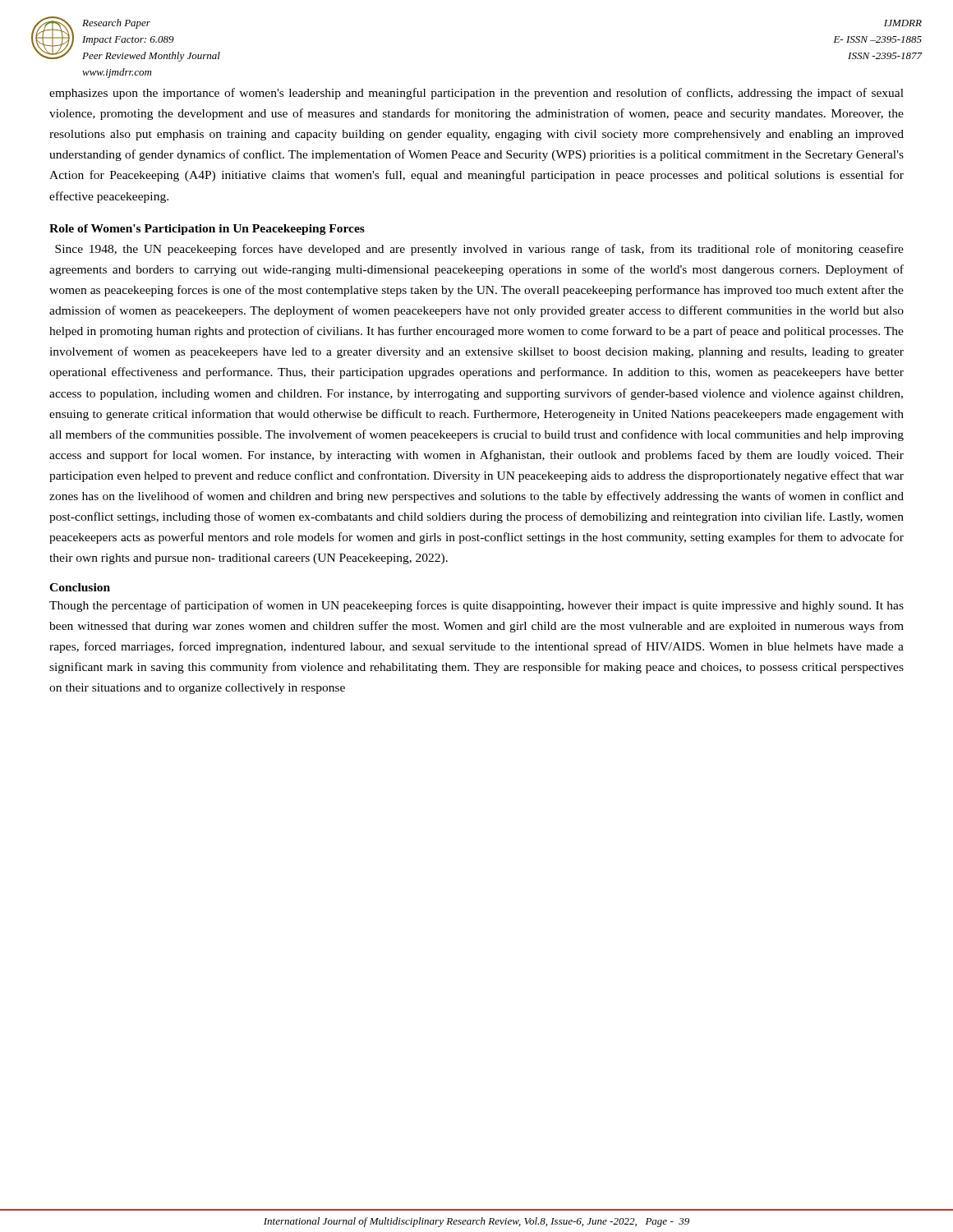The height and width of the screenshot is (1232, 953).
Task: Navigate to the element starting "emphasizes upon the"
Action: pos(476,144)
